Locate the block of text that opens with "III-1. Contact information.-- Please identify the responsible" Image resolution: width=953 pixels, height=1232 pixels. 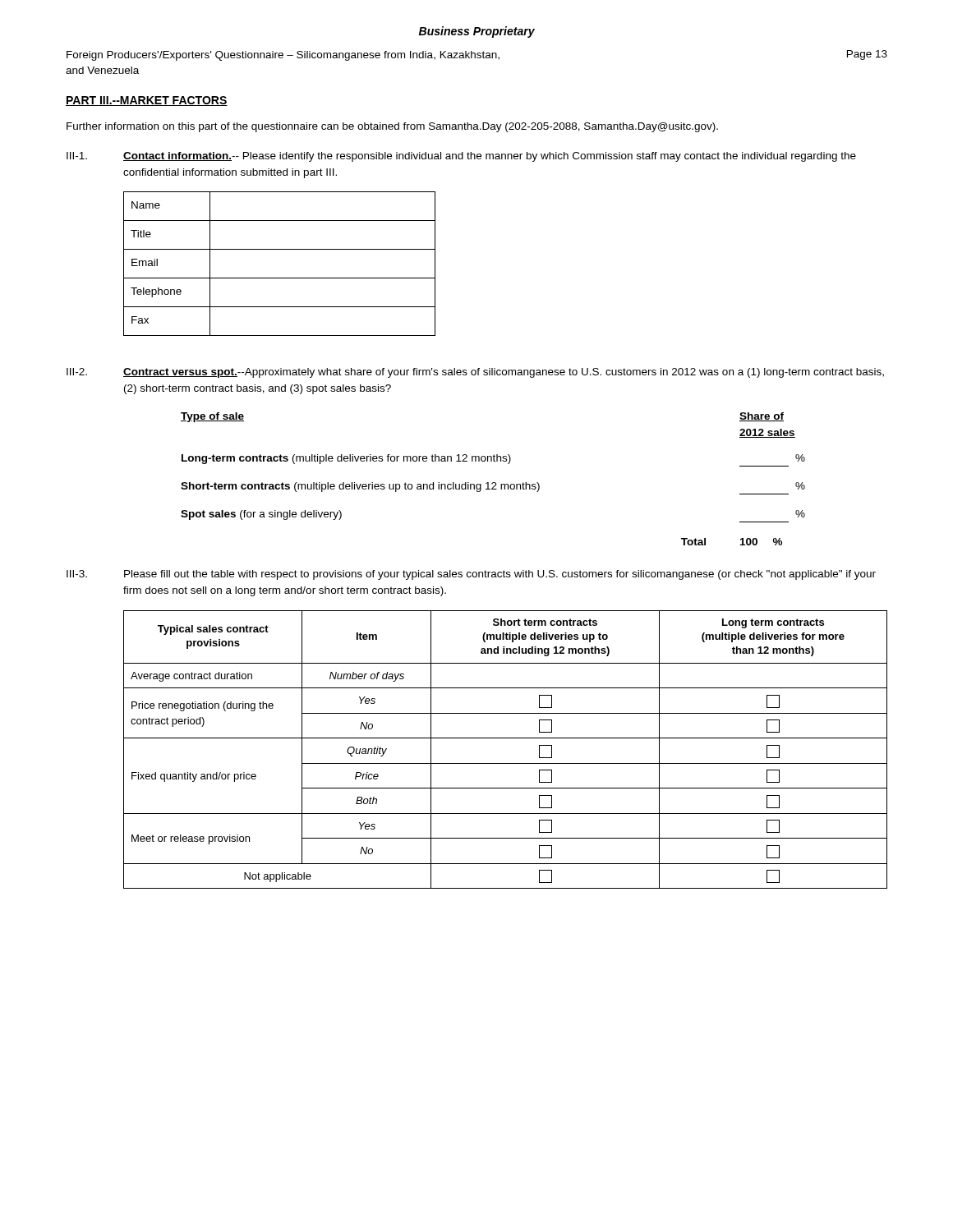pyautogui.click(x=461, y=157)
